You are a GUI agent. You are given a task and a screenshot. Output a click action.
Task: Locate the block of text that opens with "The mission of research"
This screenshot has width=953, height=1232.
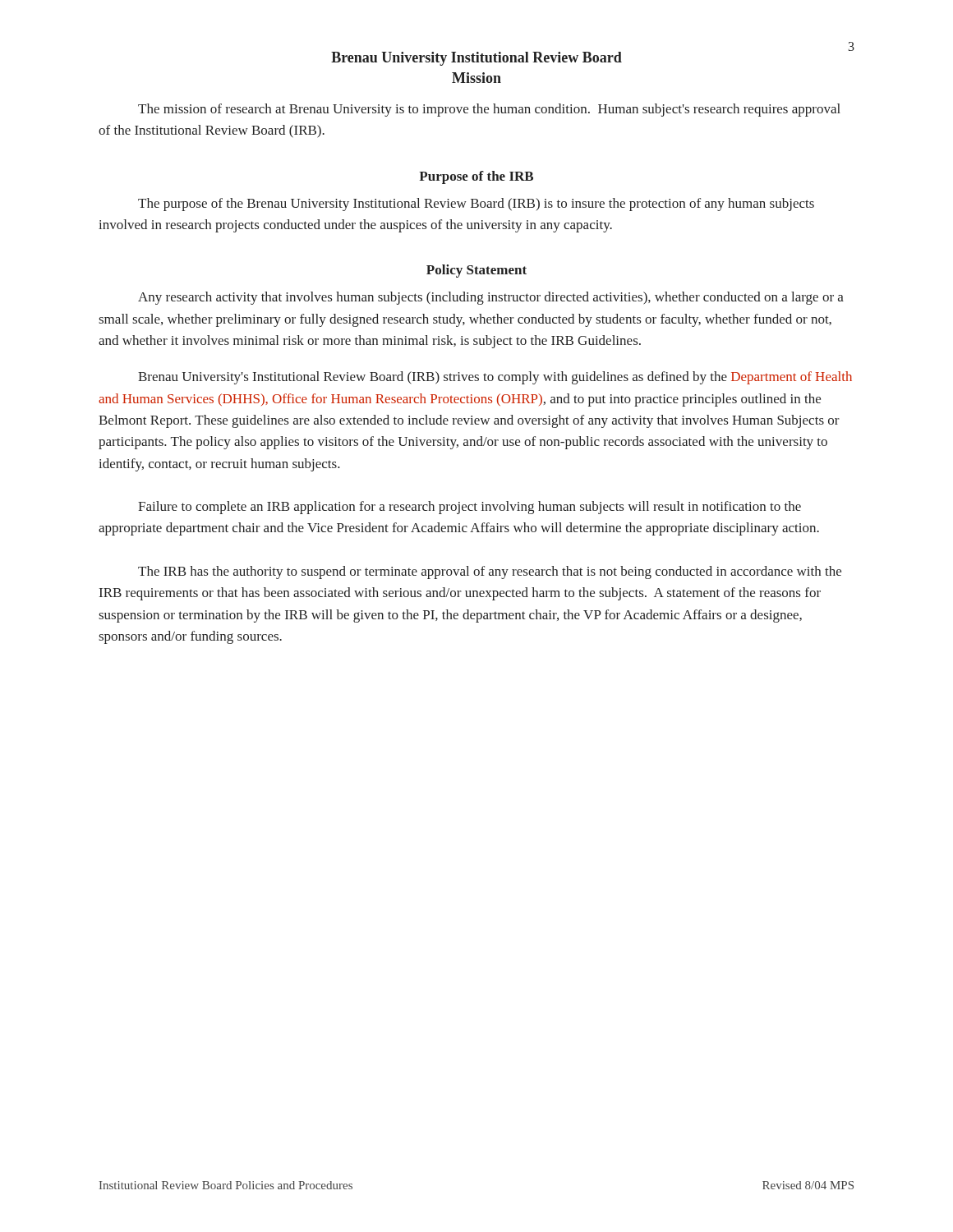coord(476,120)
